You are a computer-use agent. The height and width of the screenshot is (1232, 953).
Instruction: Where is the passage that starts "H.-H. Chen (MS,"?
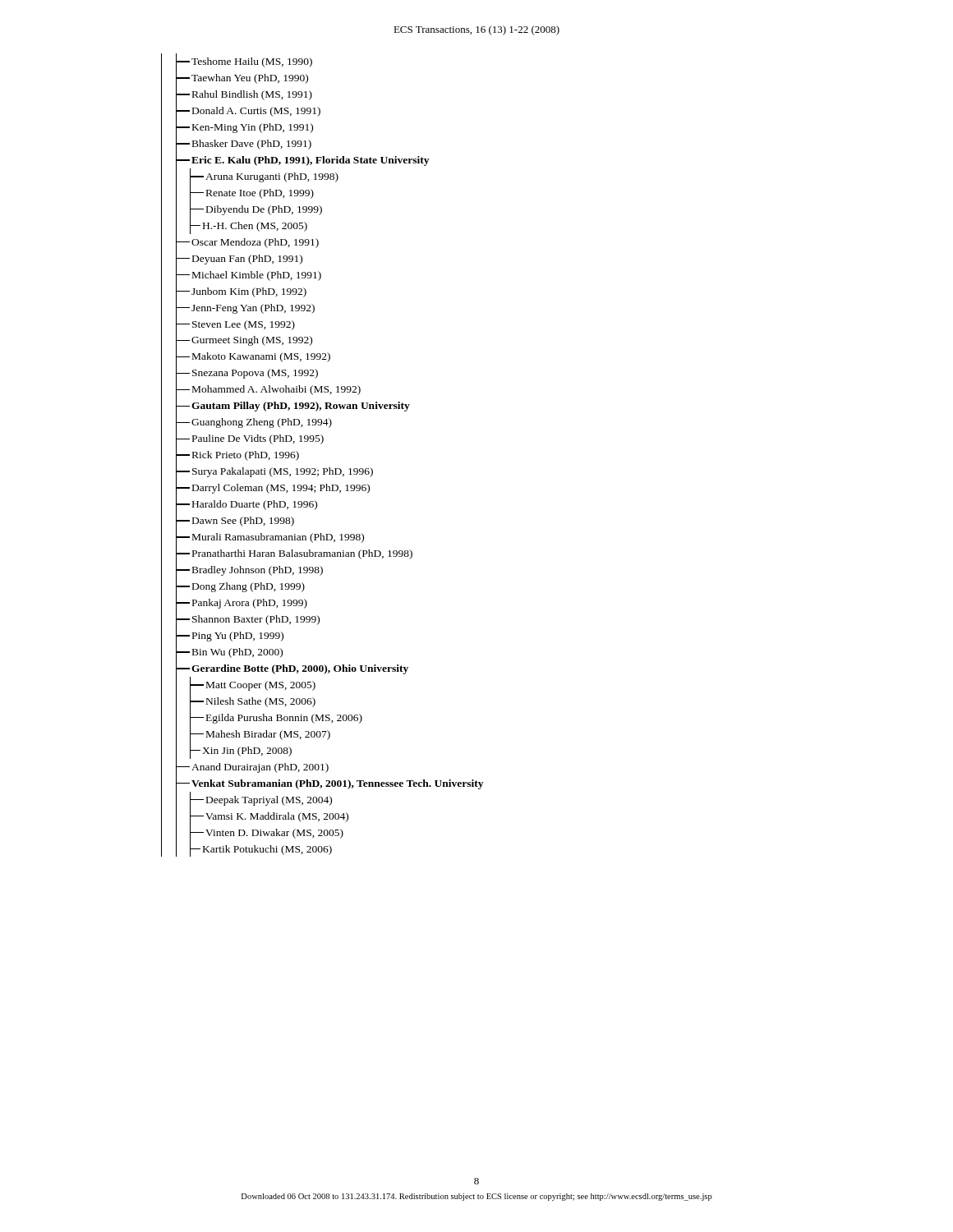coord(249,226)
